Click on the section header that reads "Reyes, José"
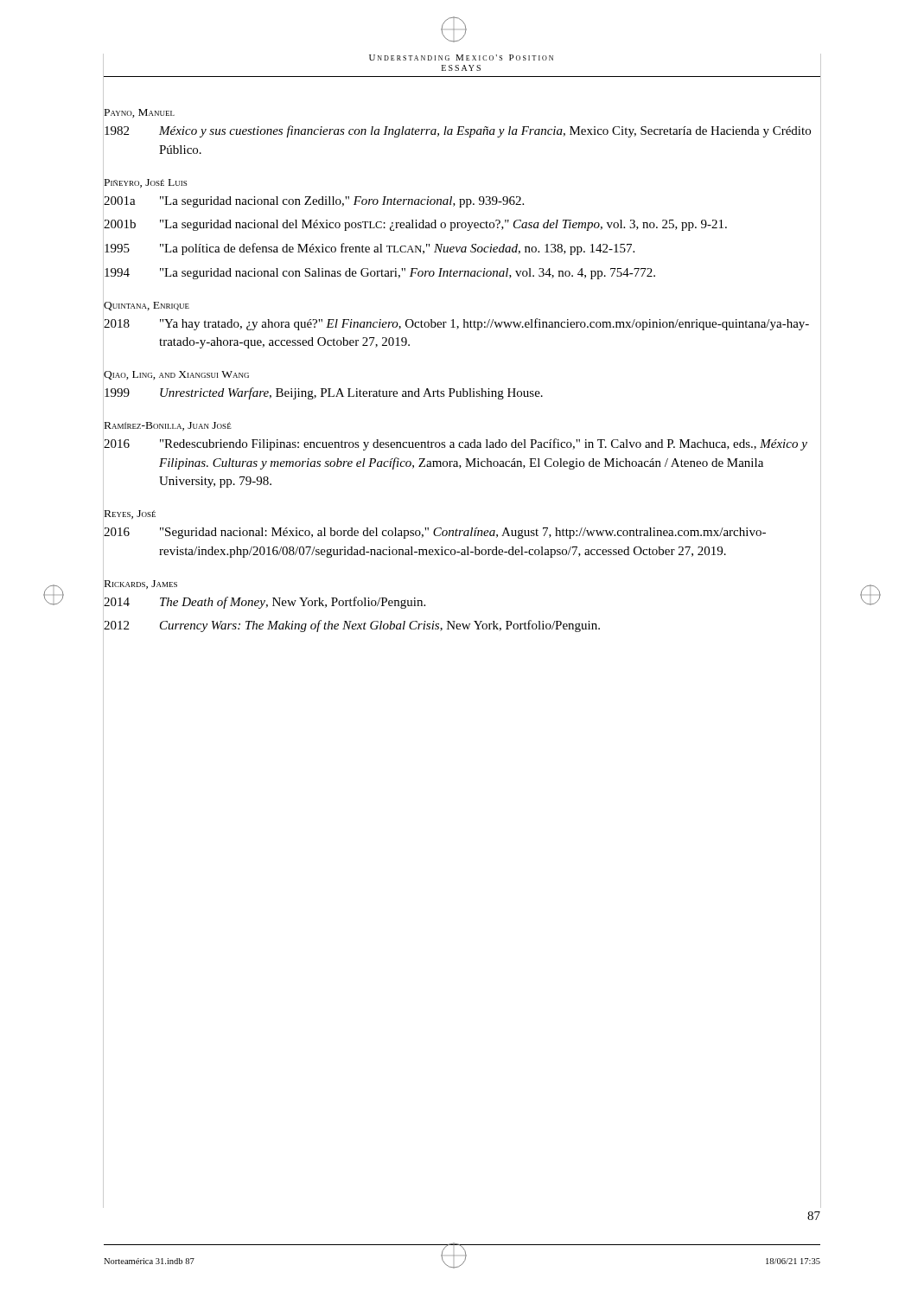The height and width of the screenshot is (1297, 924). 130,513
